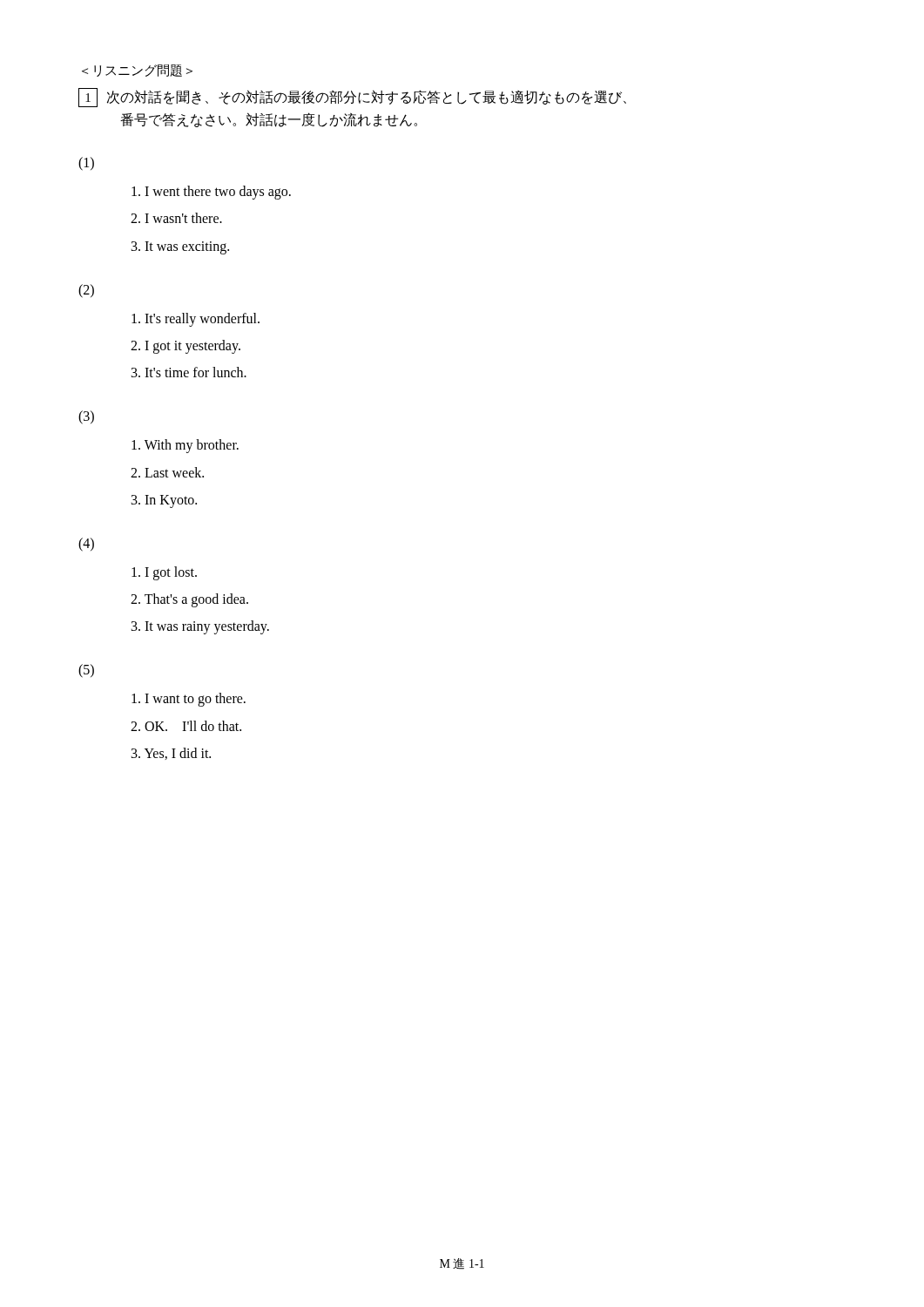Point to the passage starting "2. That's a"
This screenshot has height=1307, width=924.
(190, 599)
